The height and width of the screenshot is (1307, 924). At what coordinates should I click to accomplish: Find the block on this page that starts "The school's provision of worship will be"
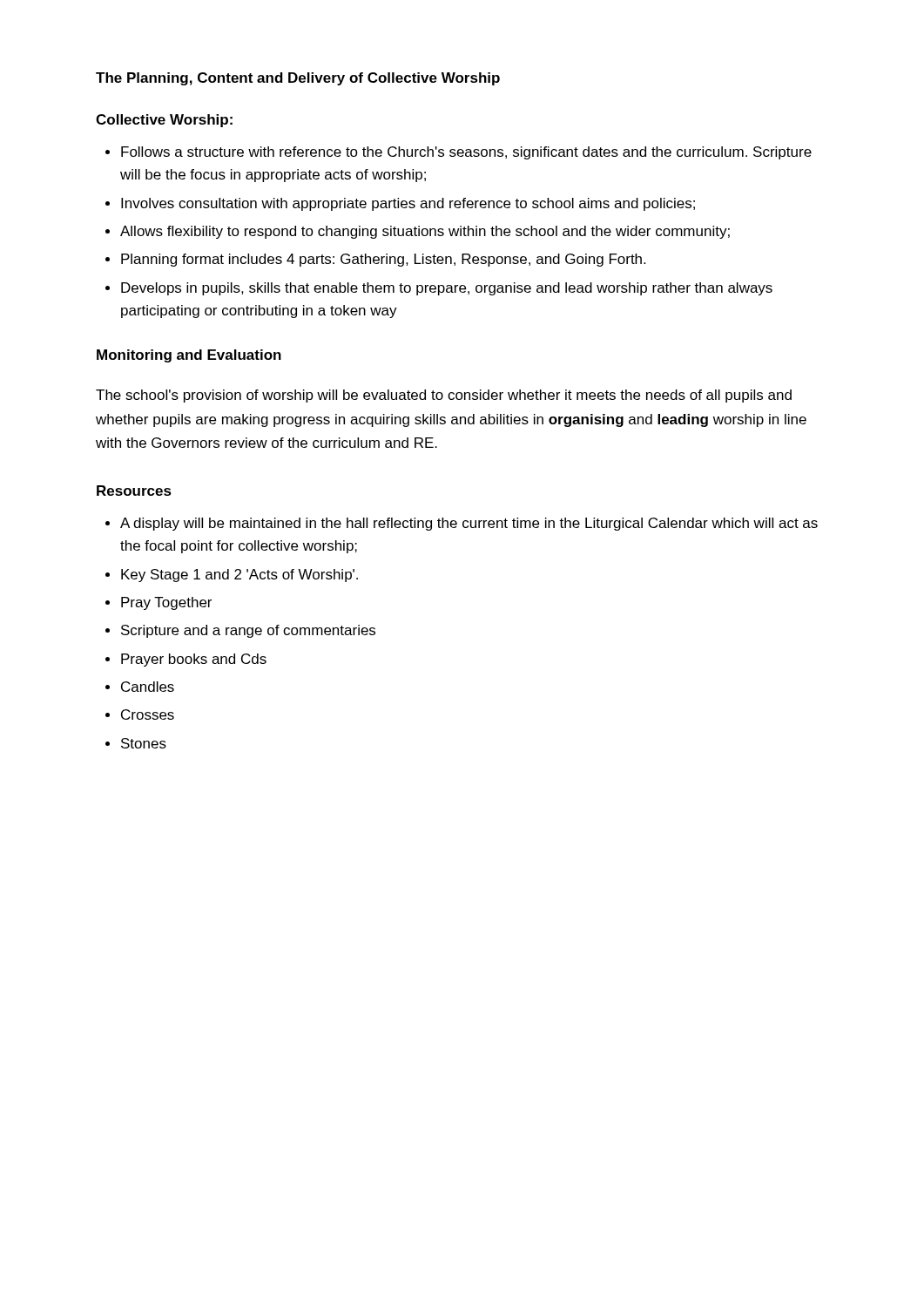click(451, 419)
